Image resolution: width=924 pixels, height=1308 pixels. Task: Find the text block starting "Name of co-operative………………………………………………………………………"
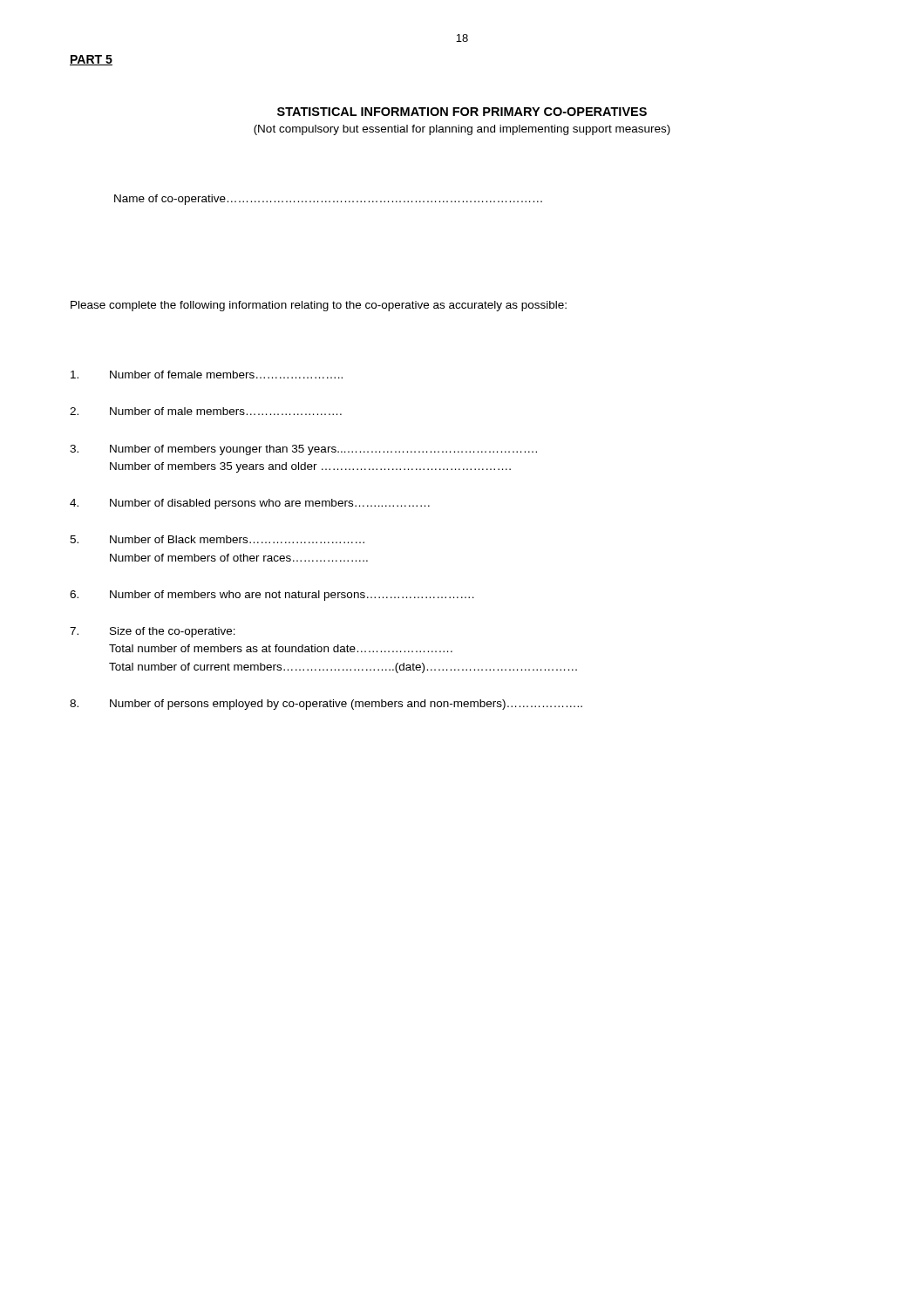(x=328, y=198)
